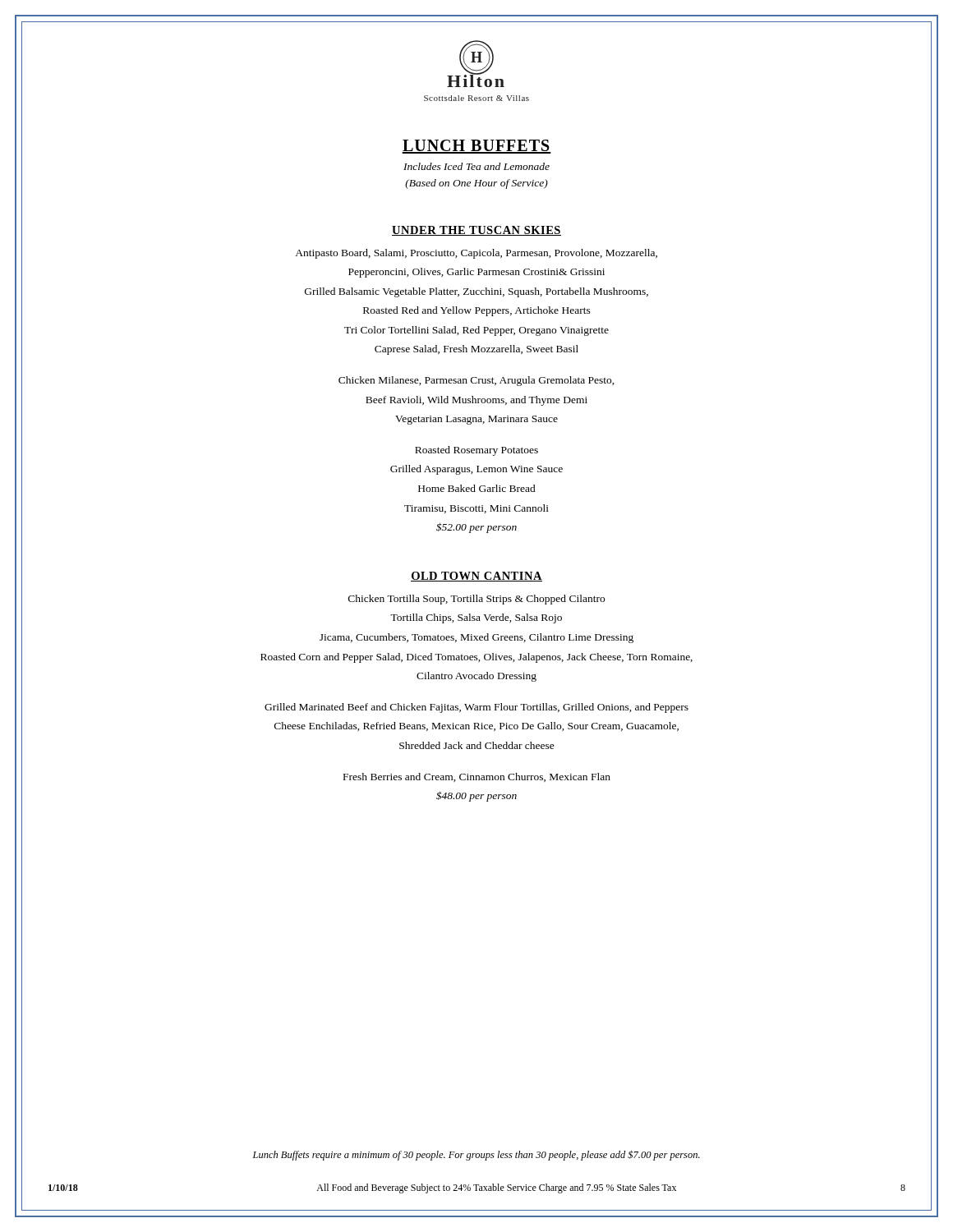Click on the text block with the text "Roasted Rosemary Potatoes"
The height and width of the screenshot is (1232, 953).
[476, 489]
